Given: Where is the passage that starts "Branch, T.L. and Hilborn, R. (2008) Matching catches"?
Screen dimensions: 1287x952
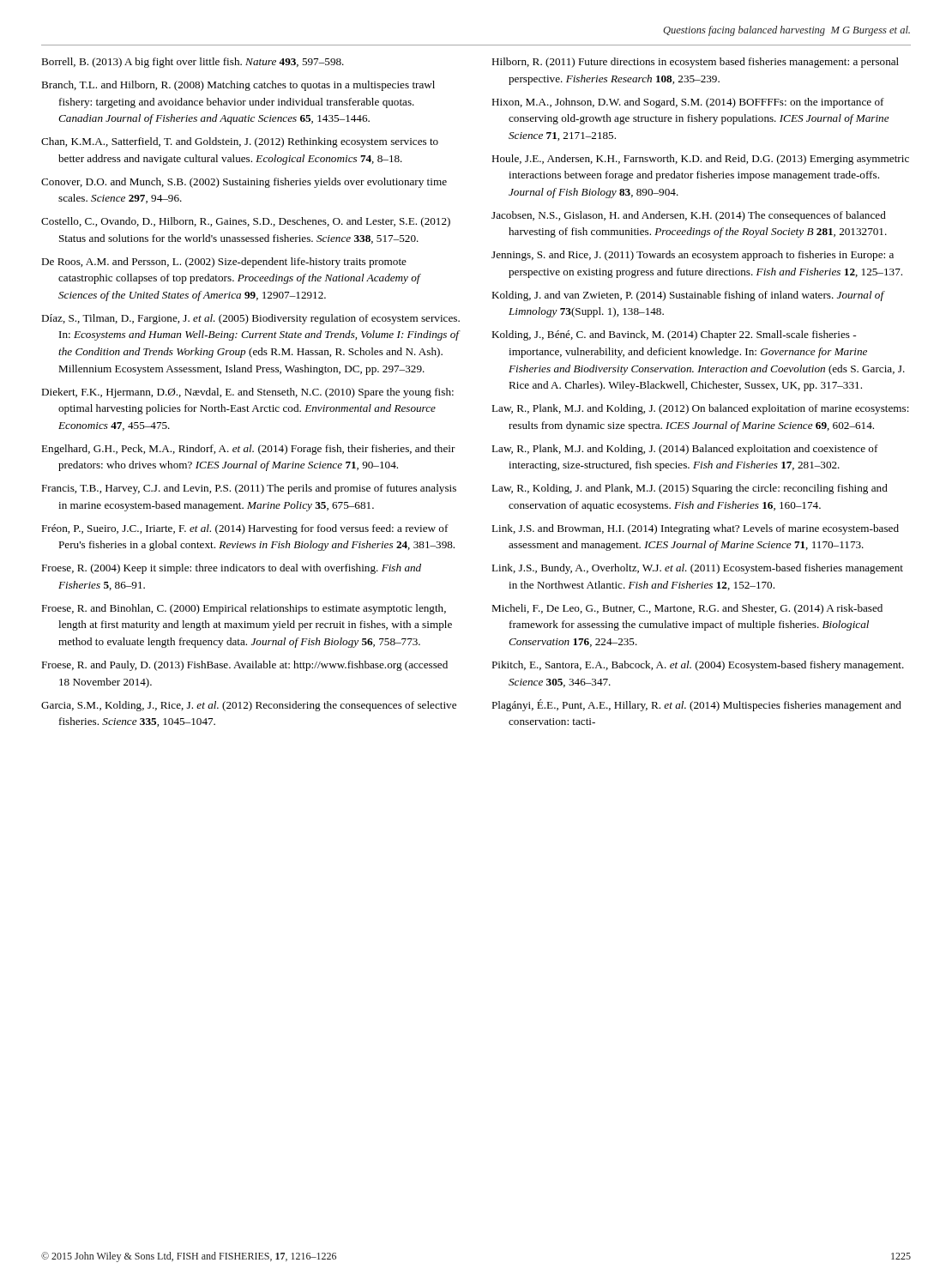Looking at the screenshot, I should click(238, 101).
